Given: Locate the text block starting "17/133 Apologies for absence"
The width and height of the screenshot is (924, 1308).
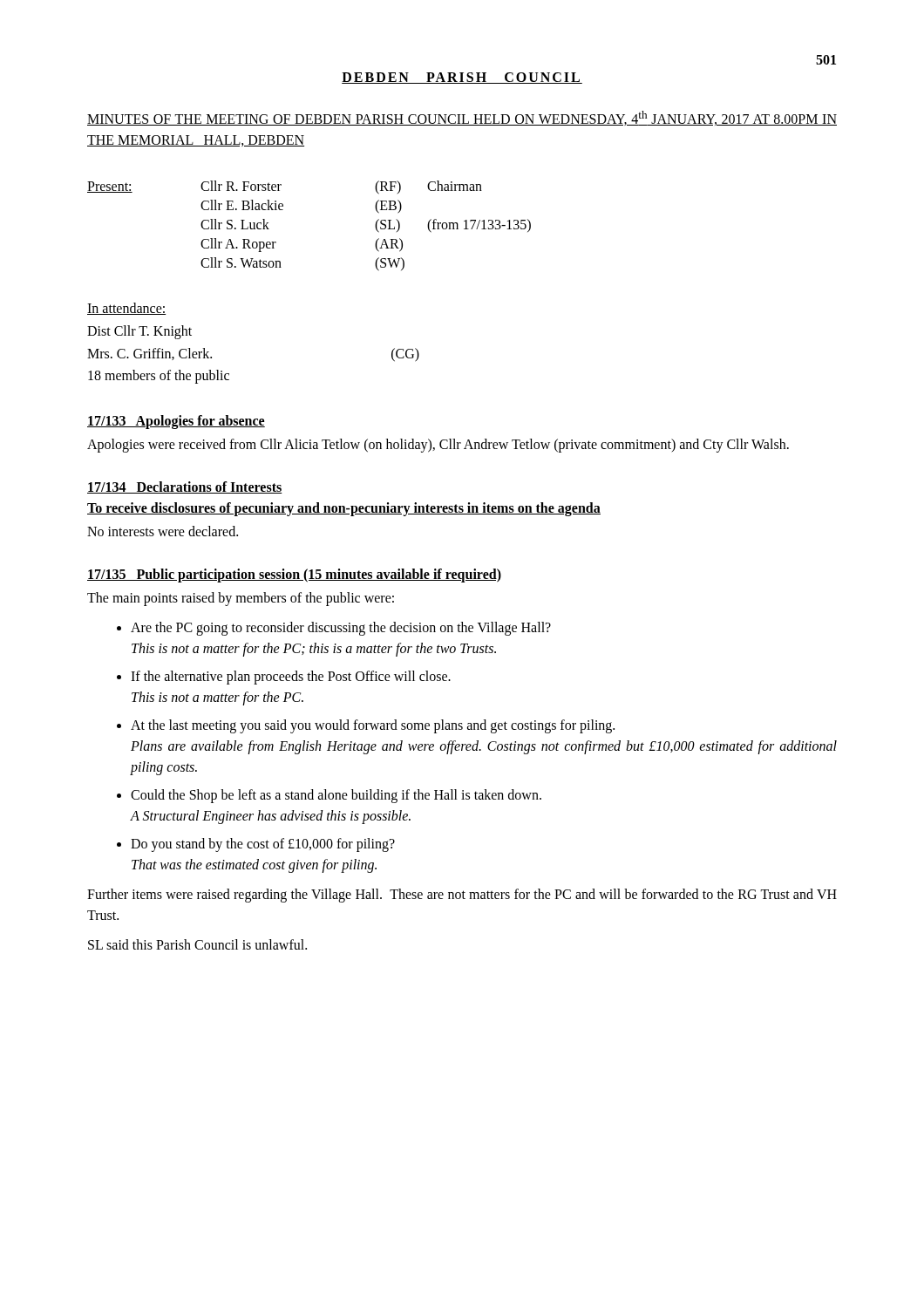Looking at the screenshot, I should 176,420.
